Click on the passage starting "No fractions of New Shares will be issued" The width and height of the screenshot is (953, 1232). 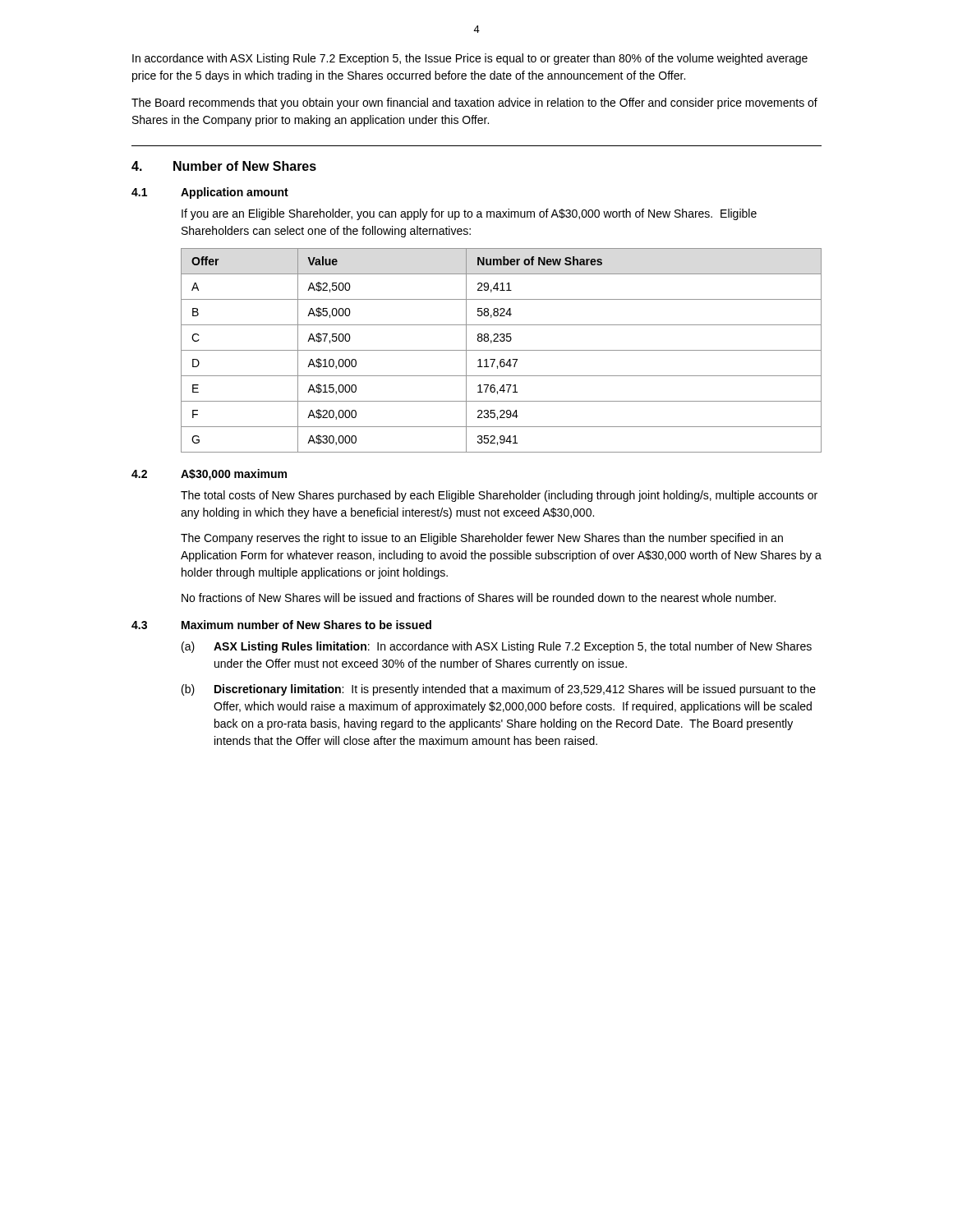(x=479, y=598)
